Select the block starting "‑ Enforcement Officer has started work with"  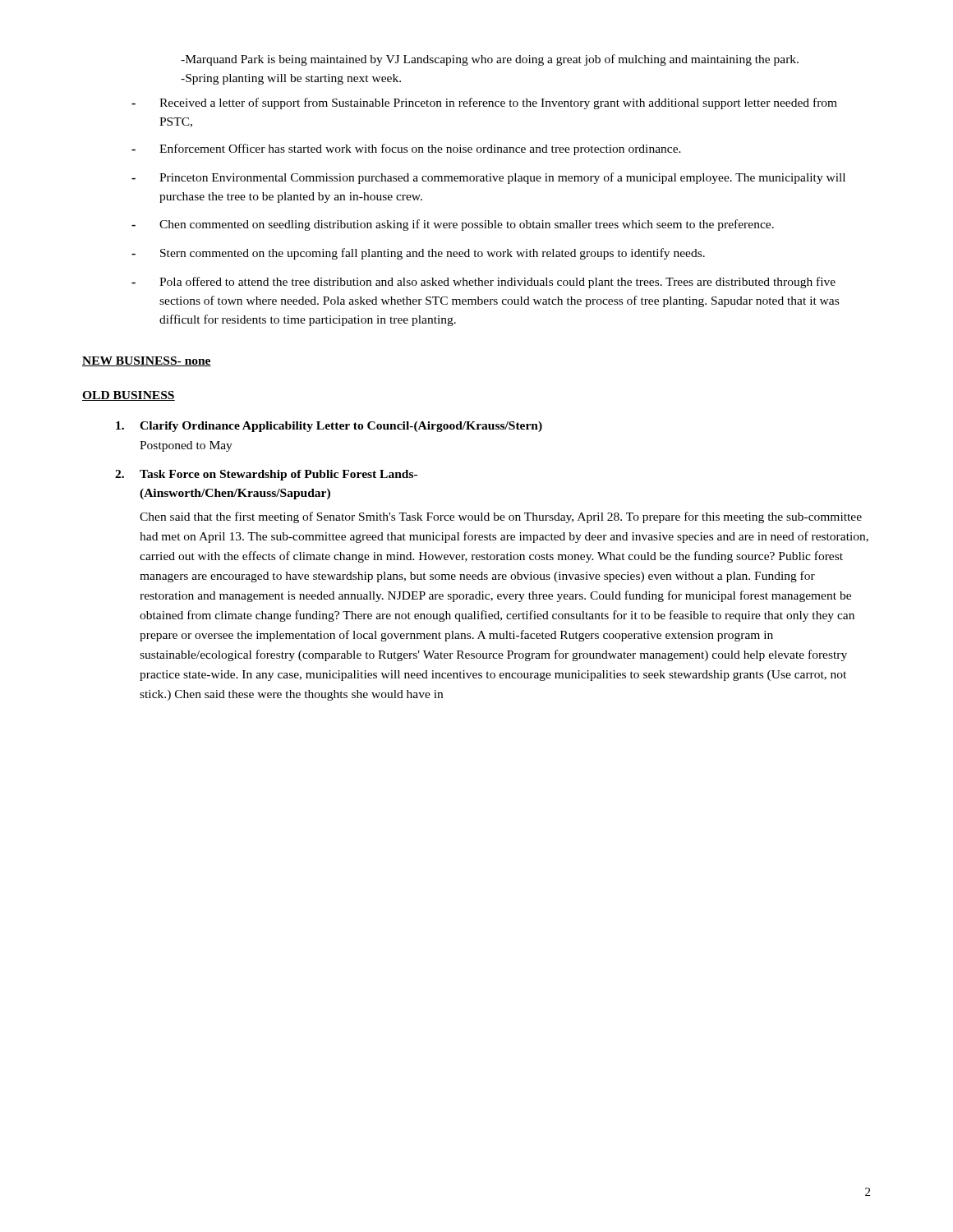[x=501, y=149]
